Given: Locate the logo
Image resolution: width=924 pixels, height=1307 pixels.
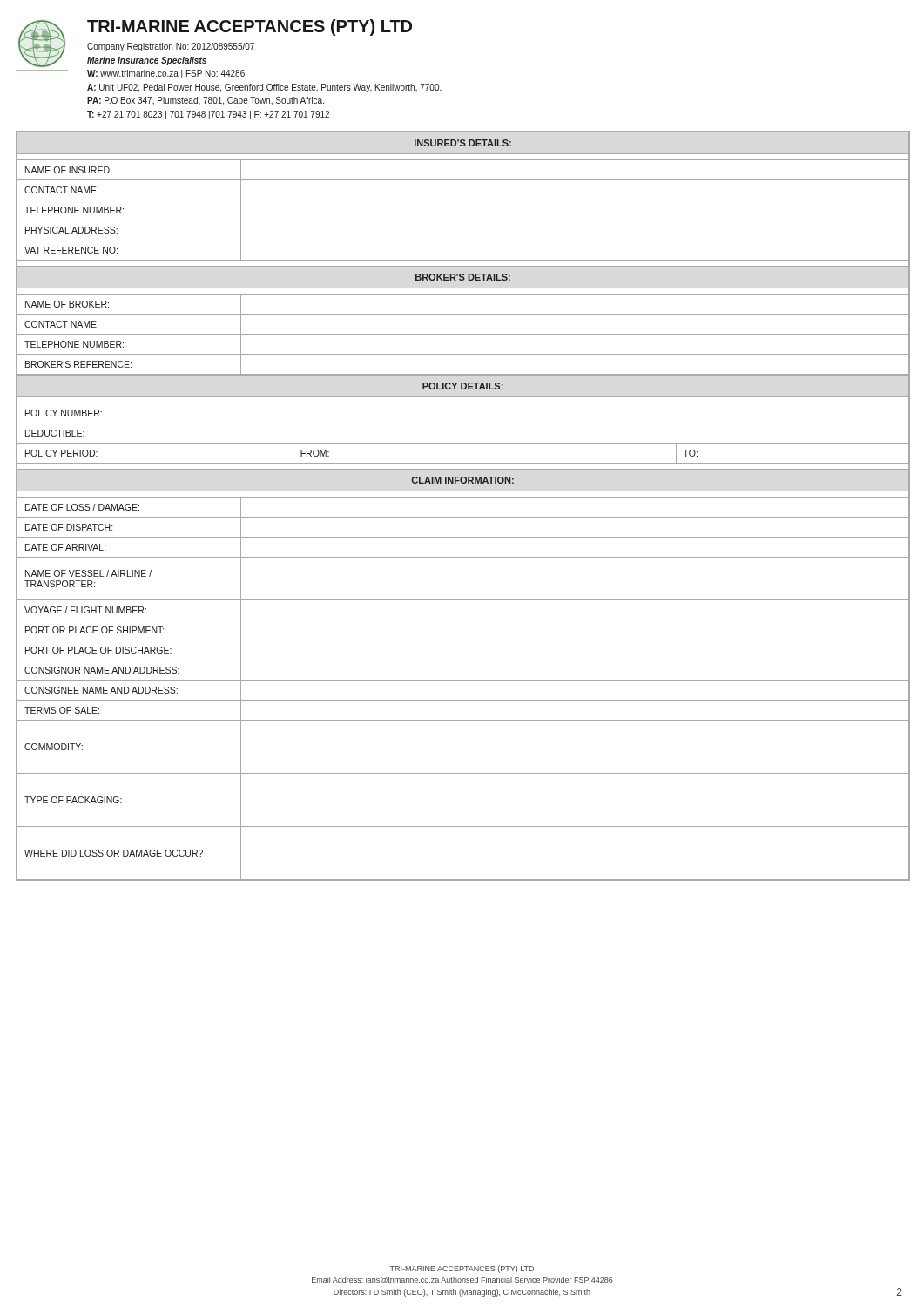Looking at the screenshot, I should pos(46,47).
